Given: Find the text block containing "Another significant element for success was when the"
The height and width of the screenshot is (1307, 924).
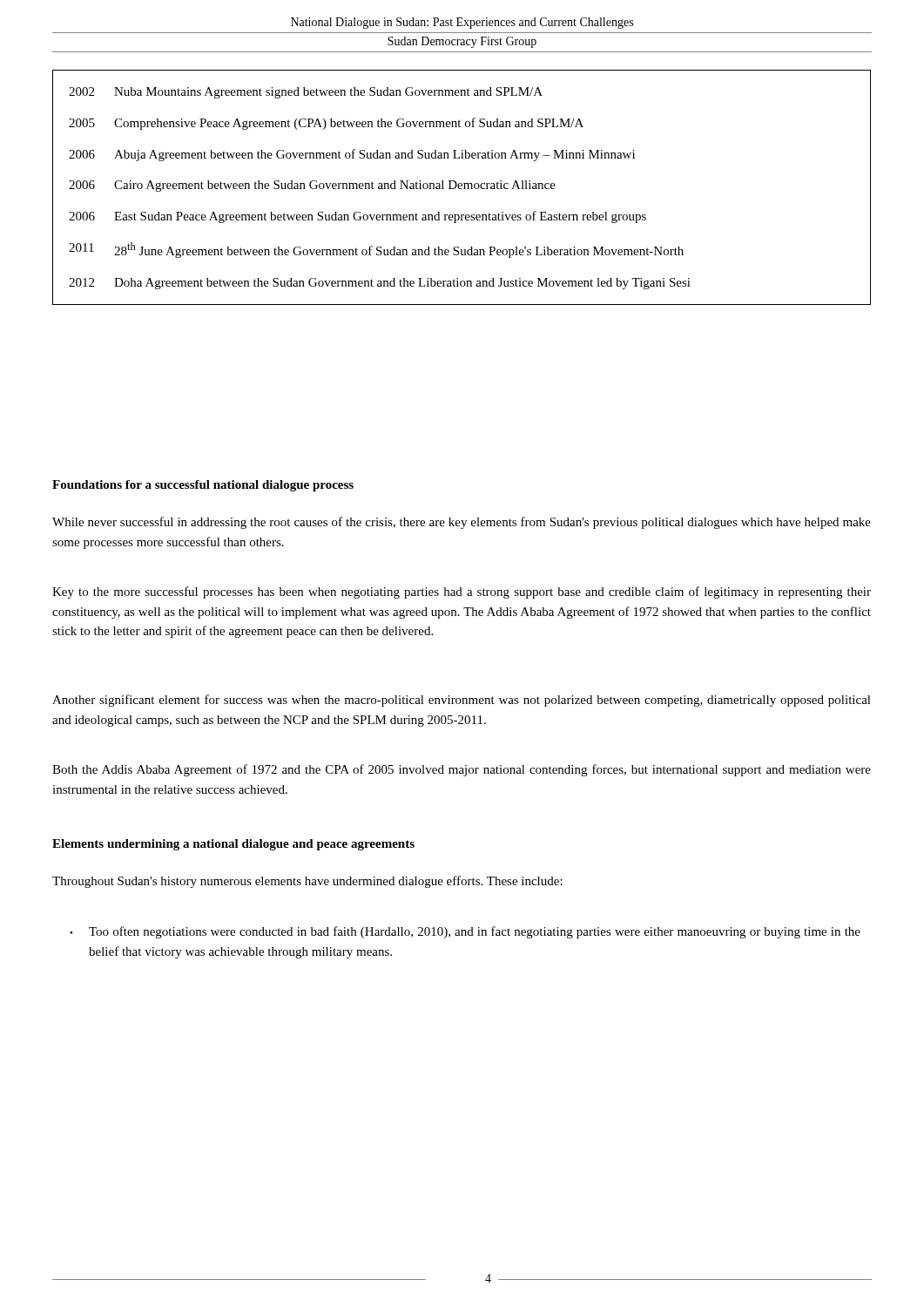Looking at the screenshot, I should [x=462, y=710].
